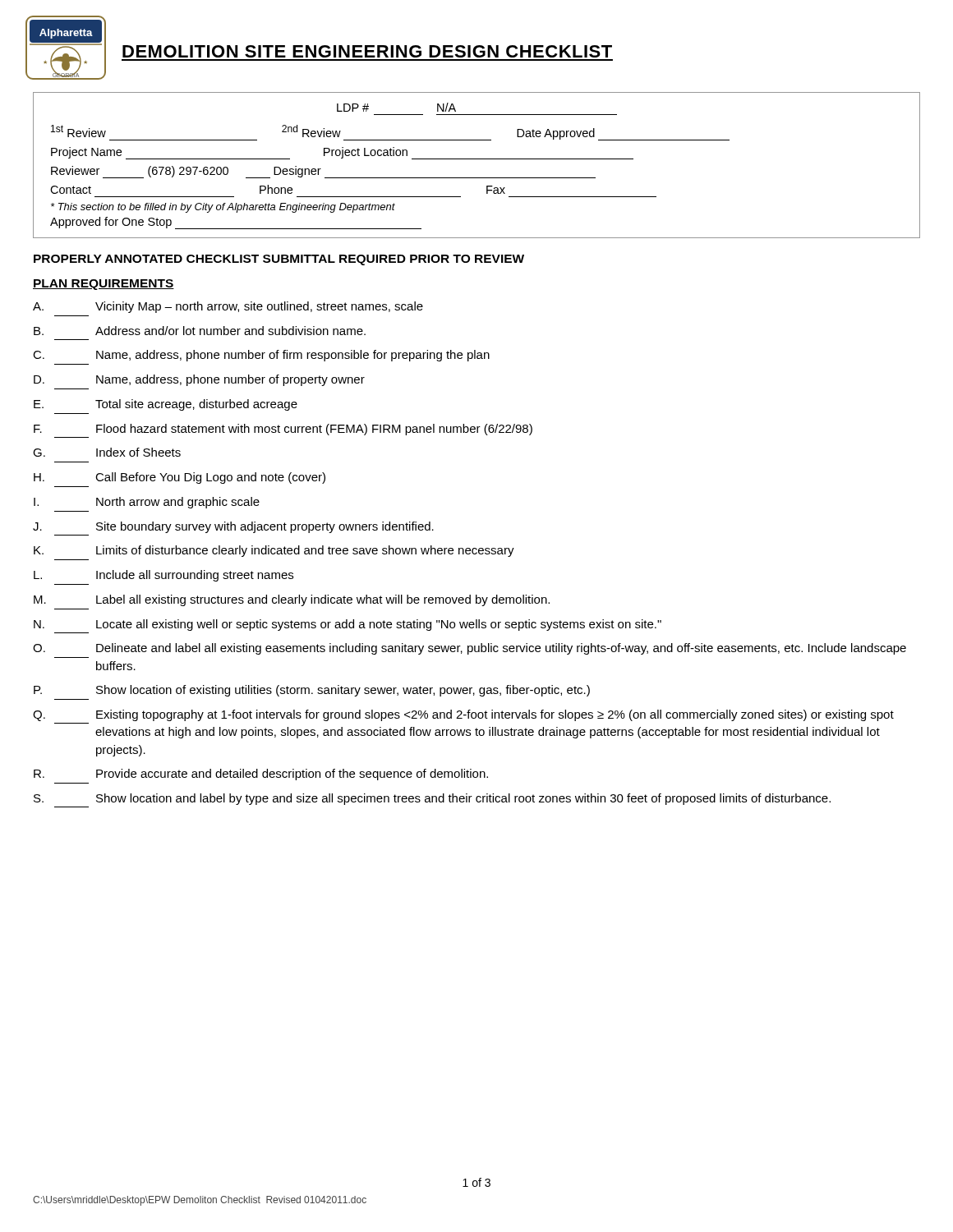Find the block starting "L. Include all surrounding street"
953x1232 pixels.
click(163, 576)
